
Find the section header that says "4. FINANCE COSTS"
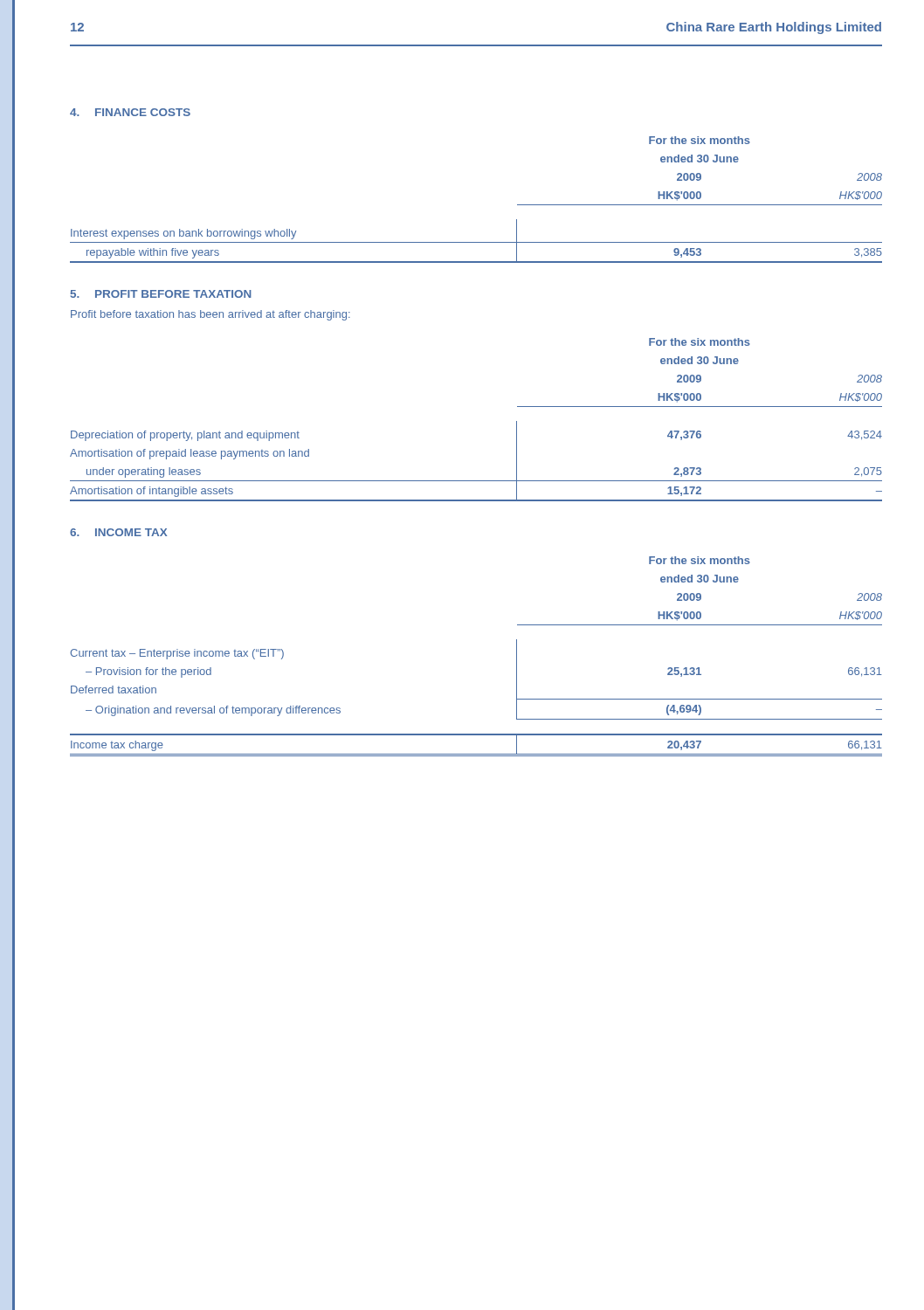(x=130, y=112)
